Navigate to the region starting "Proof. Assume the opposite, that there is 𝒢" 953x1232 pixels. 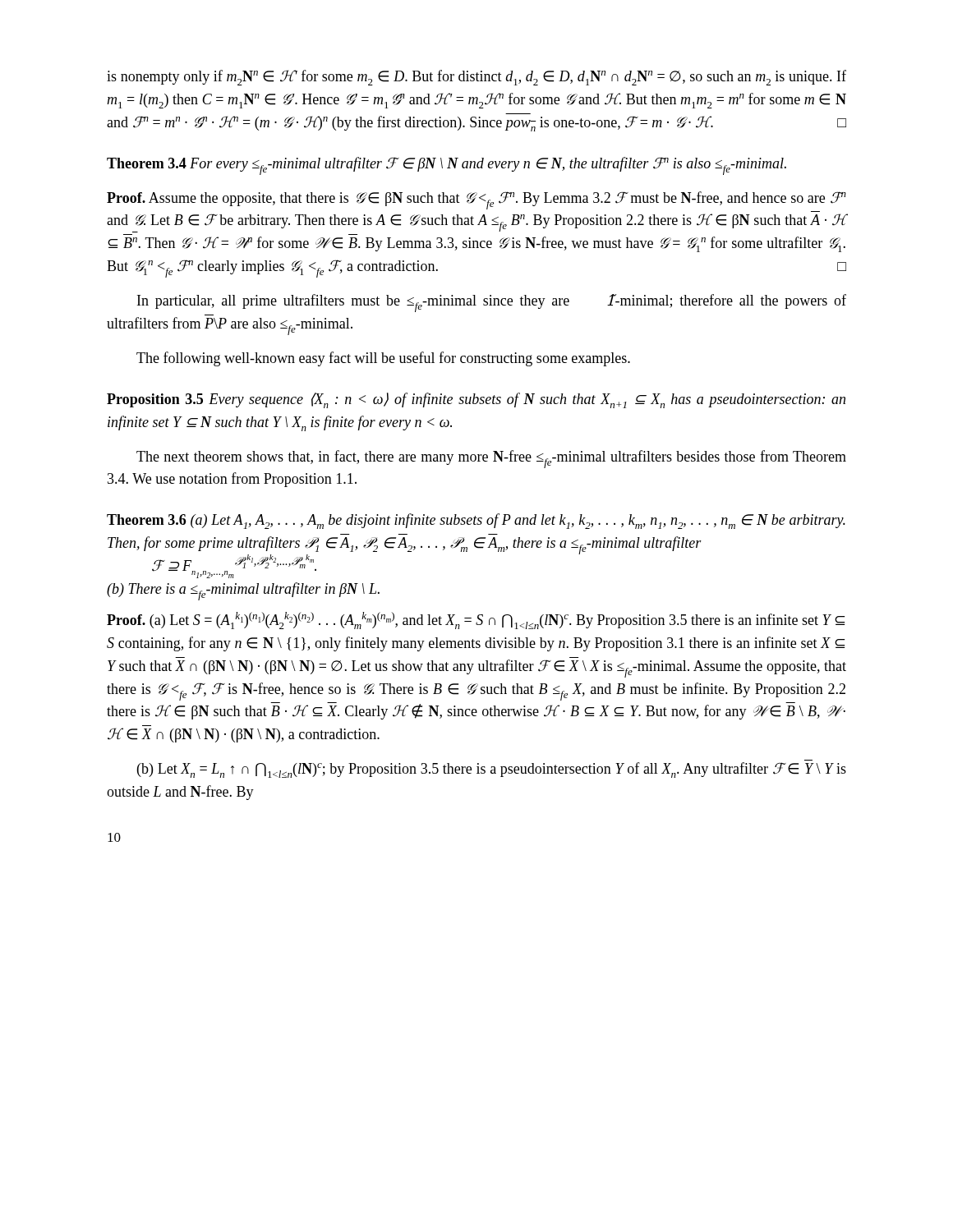(476, 233)
